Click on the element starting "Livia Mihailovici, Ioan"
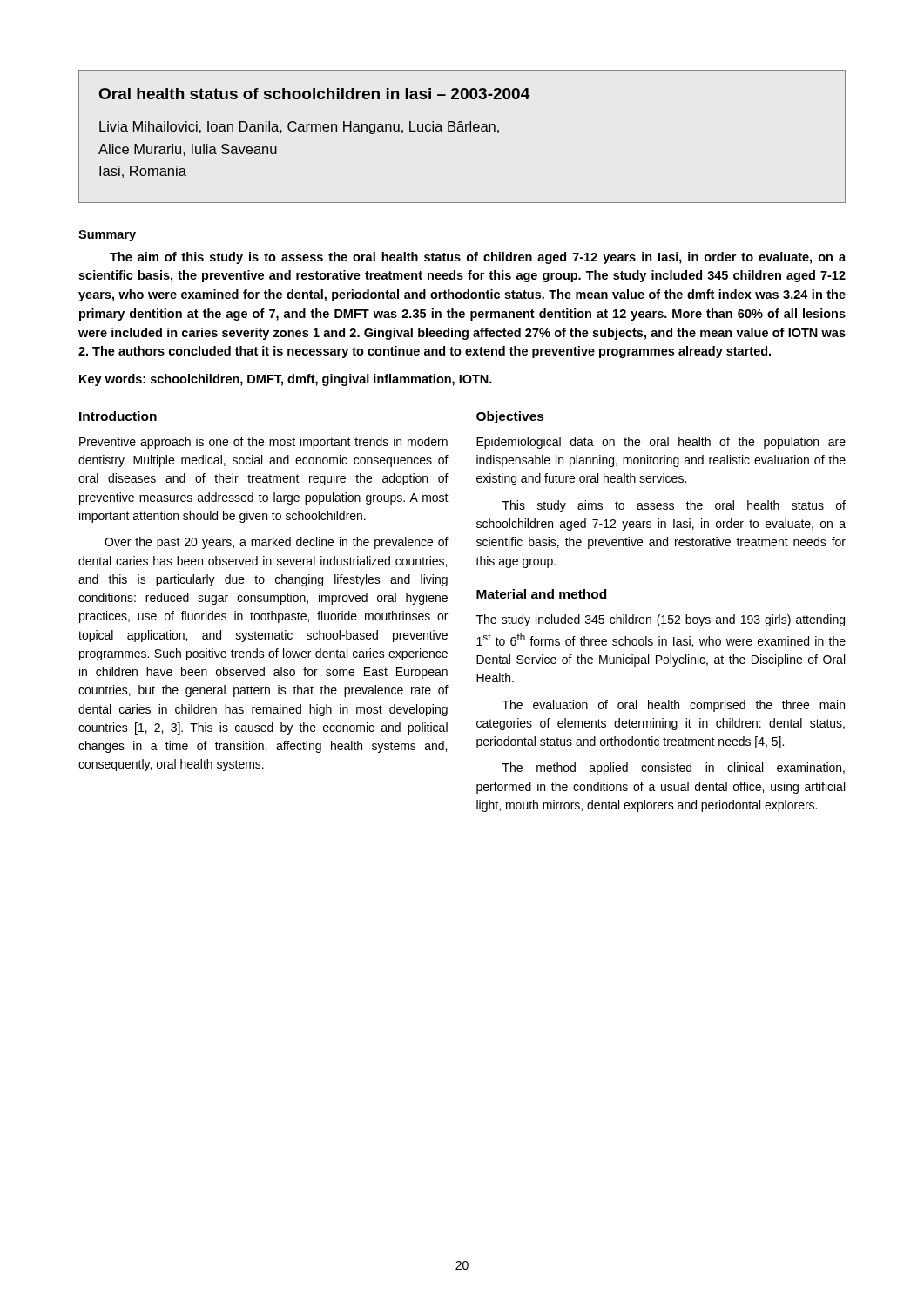The image size is (924, 1307). coord(299,128)
